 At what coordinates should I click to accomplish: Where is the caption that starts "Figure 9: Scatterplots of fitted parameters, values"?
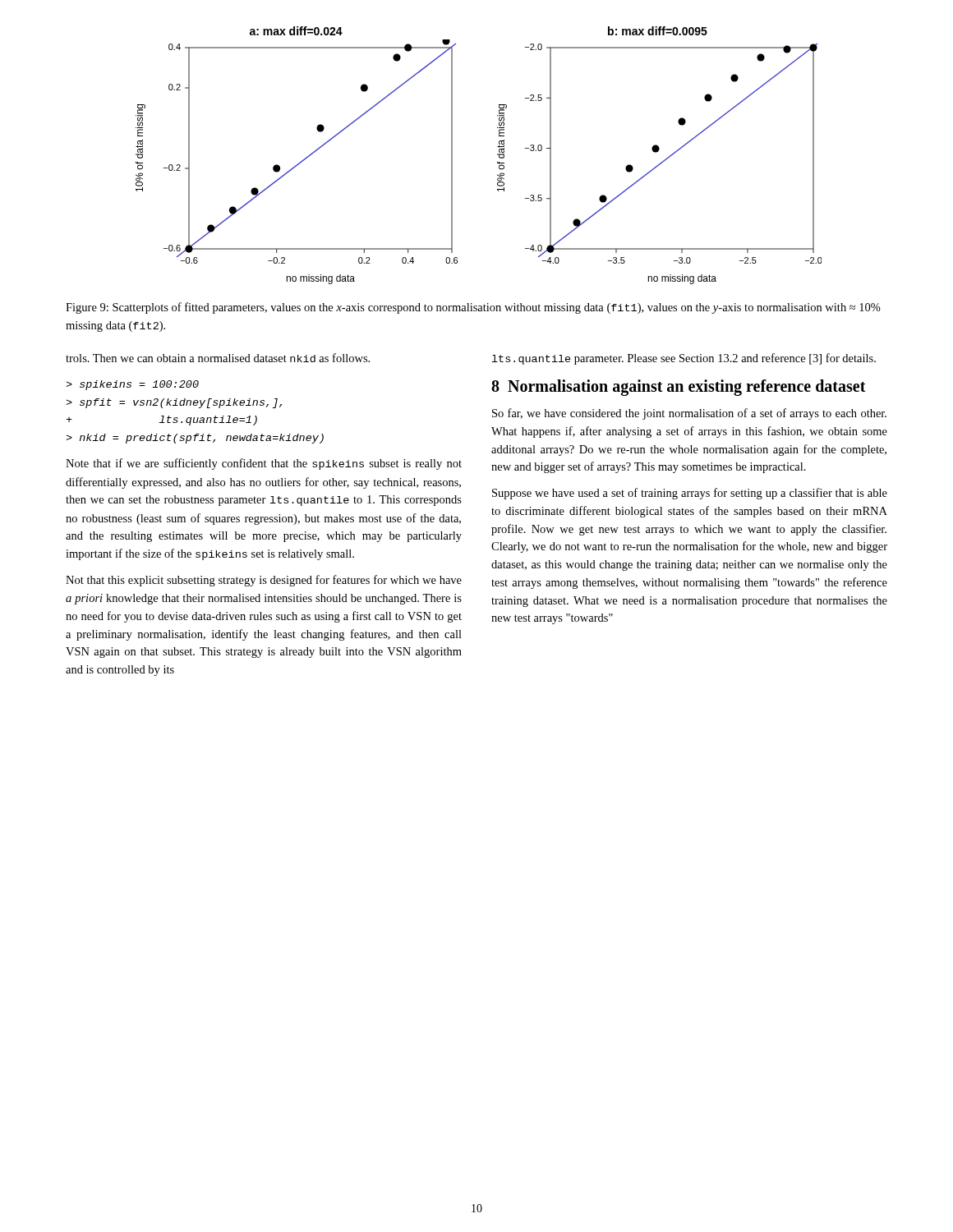473,317
